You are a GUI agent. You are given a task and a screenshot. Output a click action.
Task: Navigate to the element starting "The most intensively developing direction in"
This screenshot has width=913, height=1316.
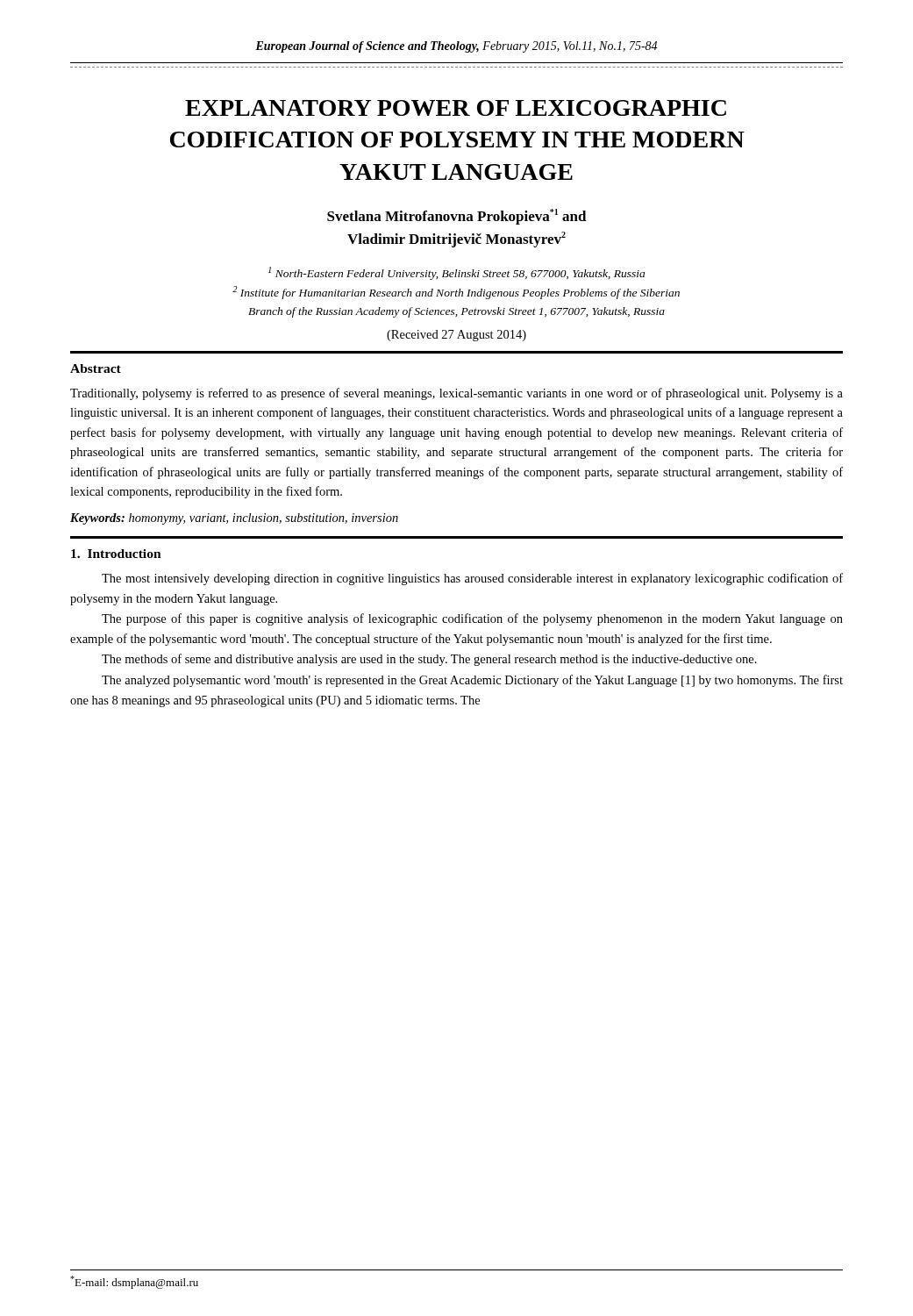[x=456, y=588]
